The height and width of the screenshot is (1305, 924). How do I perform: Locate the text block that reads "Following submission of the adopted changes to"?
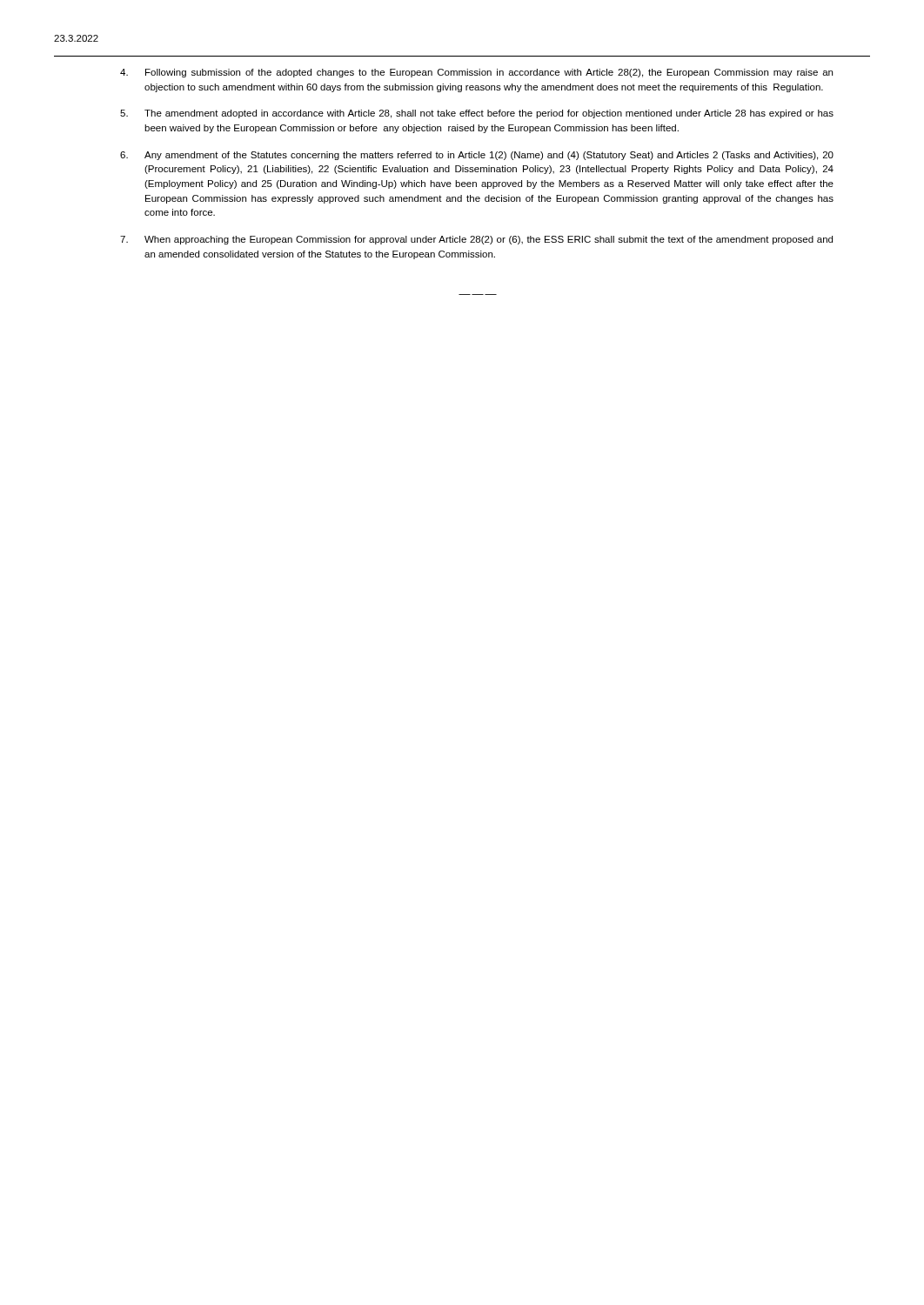tap(477, 80)
